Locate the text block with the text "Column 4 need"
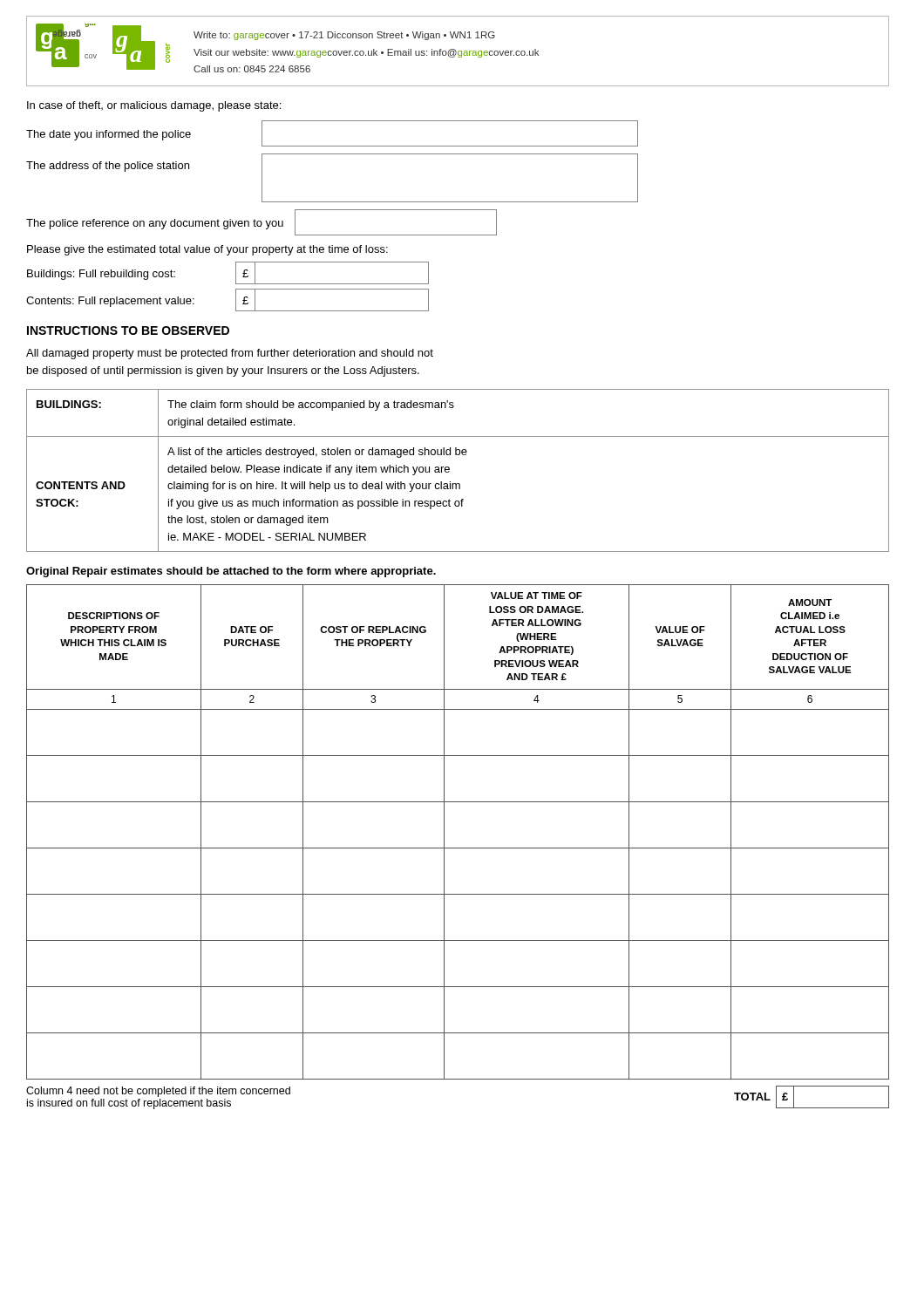 pos(159,1097)
